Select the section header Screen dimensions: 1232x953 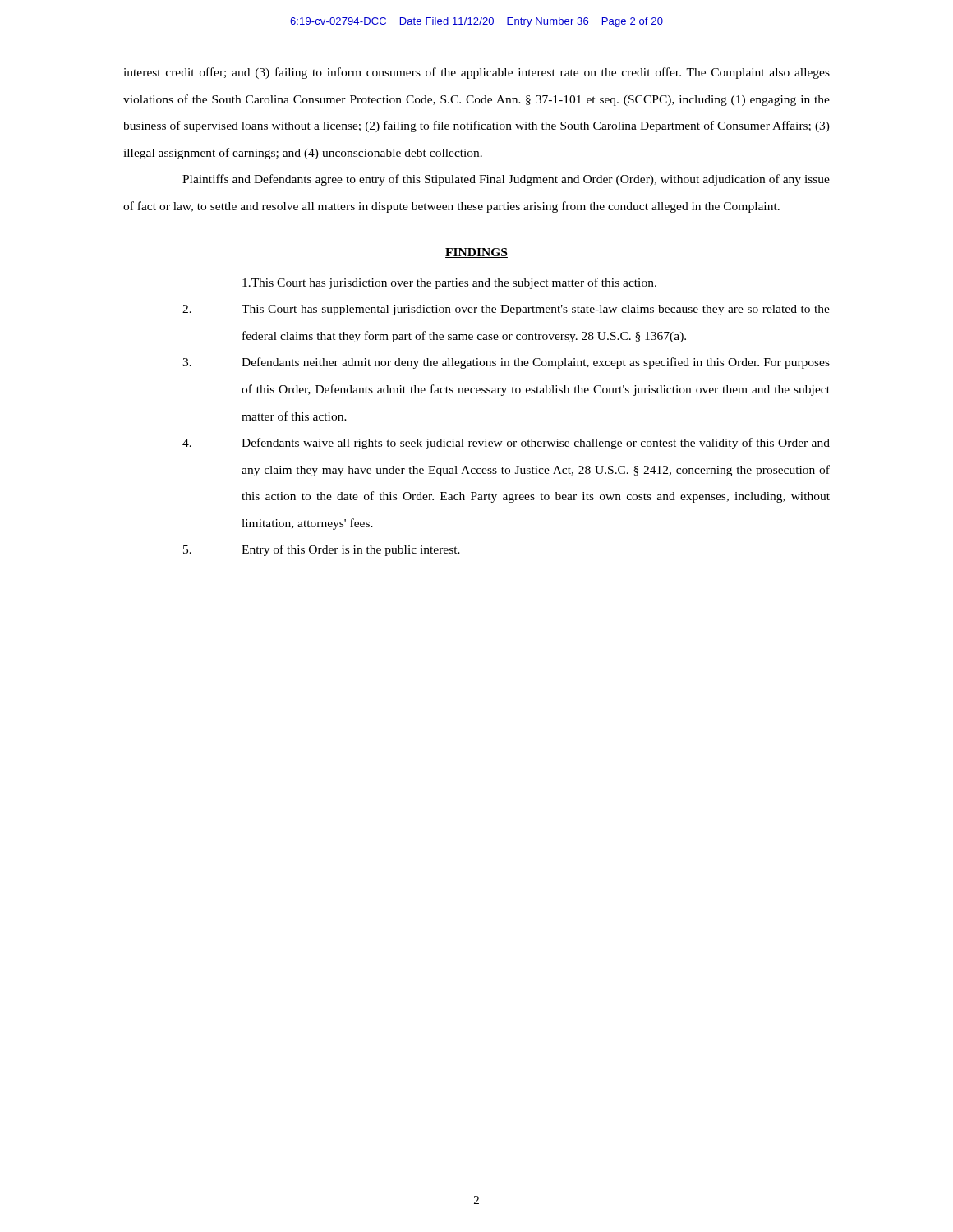pyautogui.click(x=476, y=252)
